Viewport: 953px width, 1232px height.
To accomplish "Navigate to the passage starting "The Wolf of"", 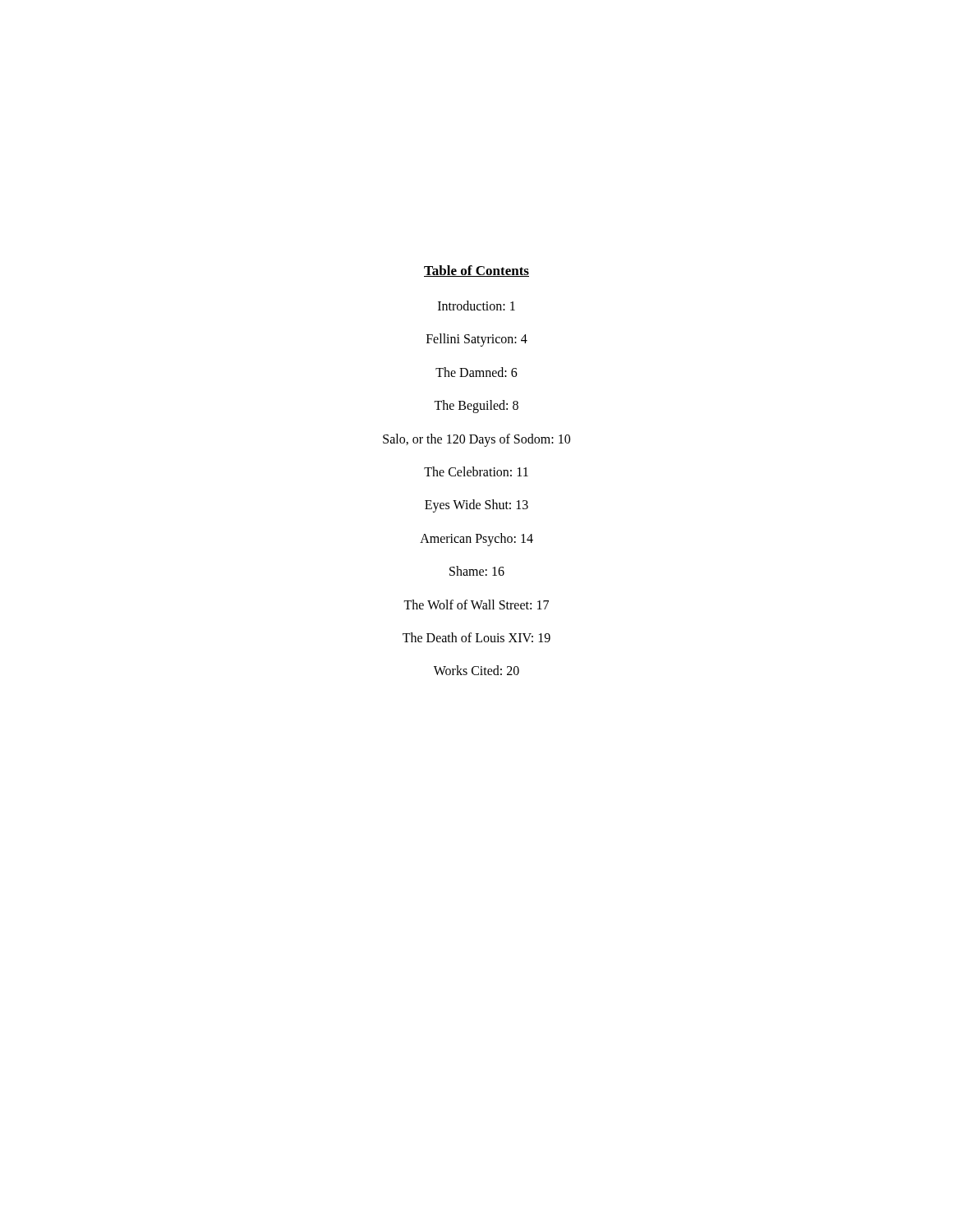I will [x=476, y=604].
